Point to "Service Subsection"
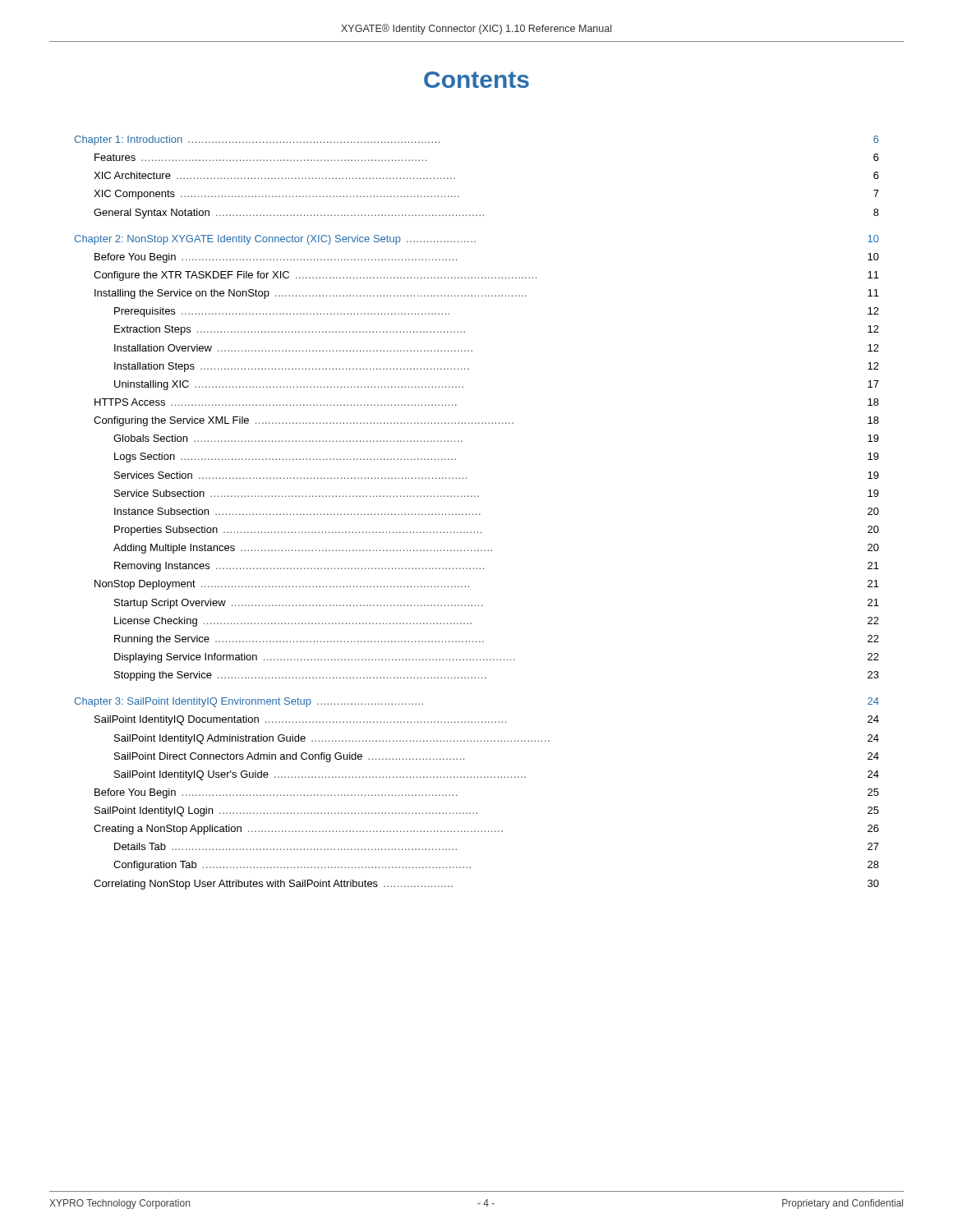Screen dimensions: 1232x953 point(161,493)
